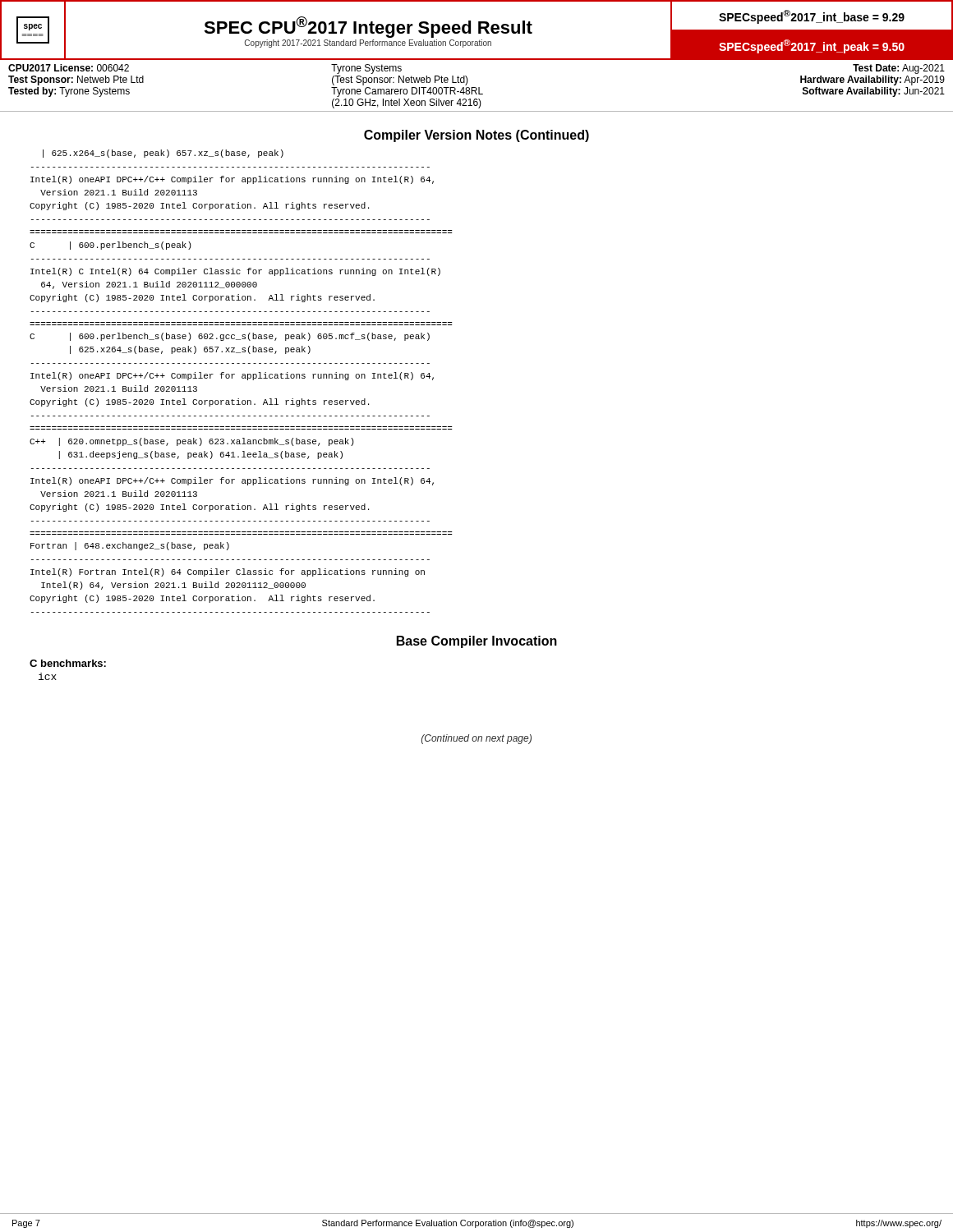Screen dimensions: 1232x953
Task: Locate the text block starting "C benchmarks:"
Action: (68, 663)
